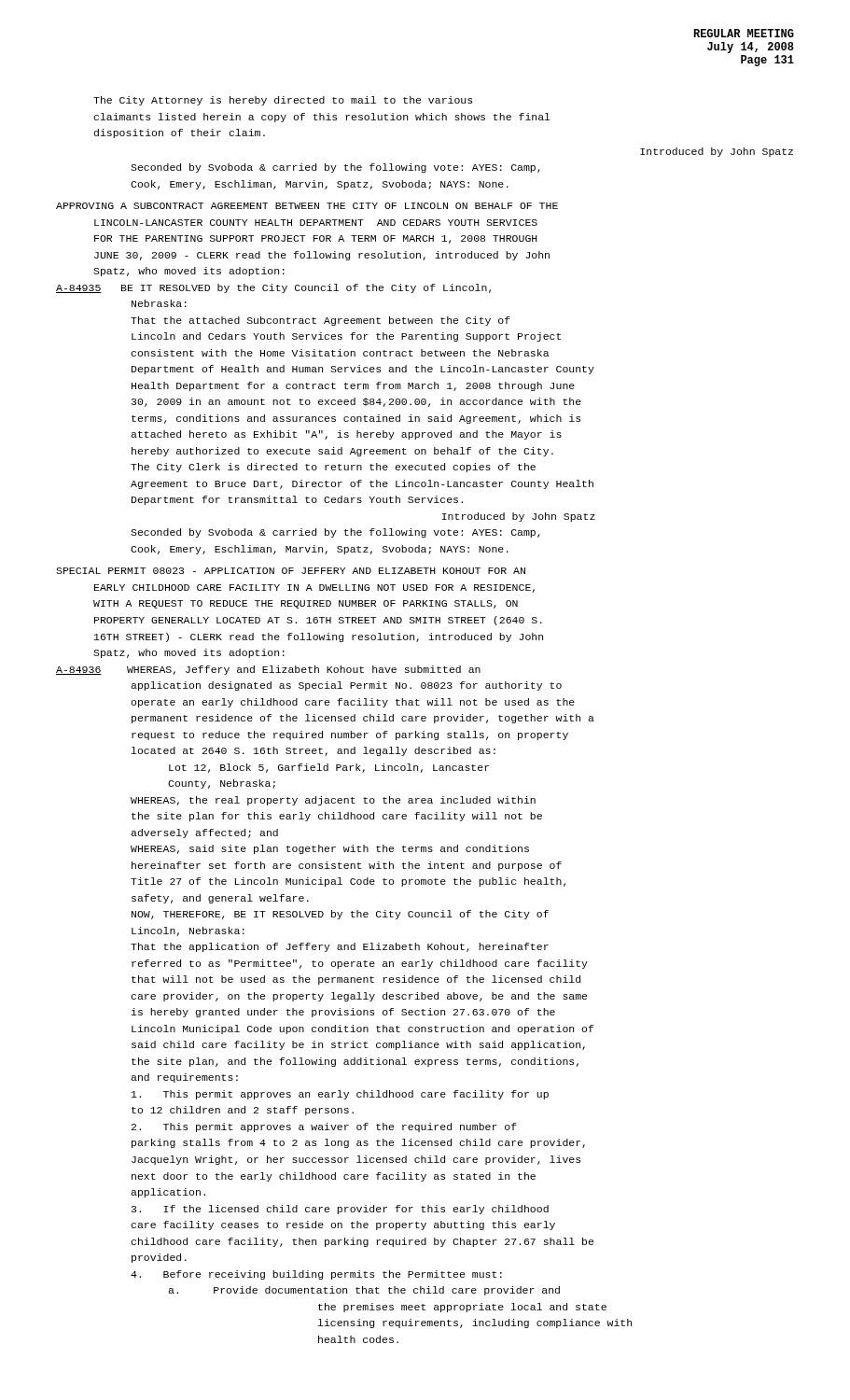Find the block on this page that starts "That the application of Jeffery and Elizabeth"
850x1400 pixels.
pyautogui.click(x=462, y=1013)
